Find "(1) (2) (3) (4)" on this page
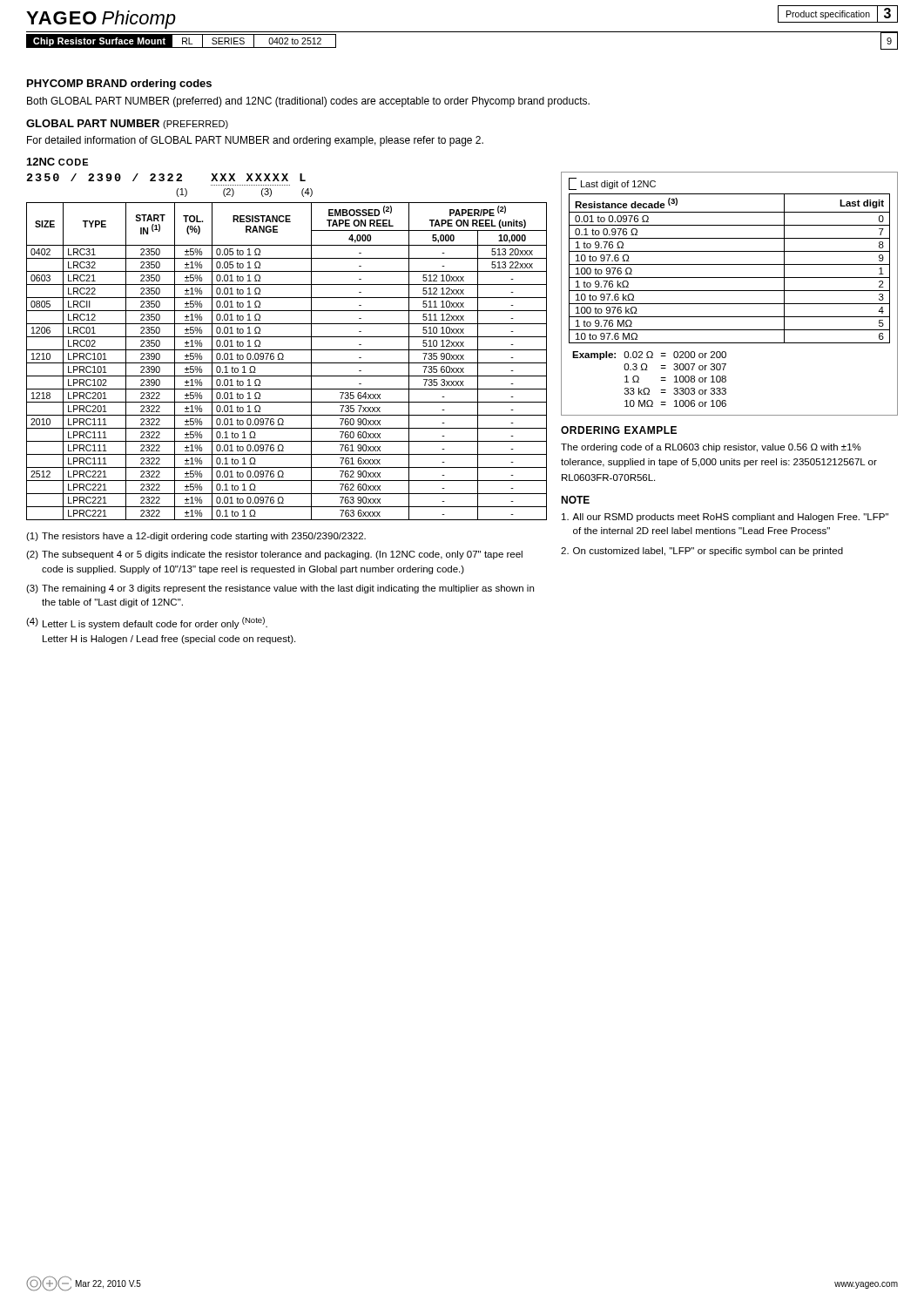This screenshot has height=1307, width=924. [x=244, y=192]
